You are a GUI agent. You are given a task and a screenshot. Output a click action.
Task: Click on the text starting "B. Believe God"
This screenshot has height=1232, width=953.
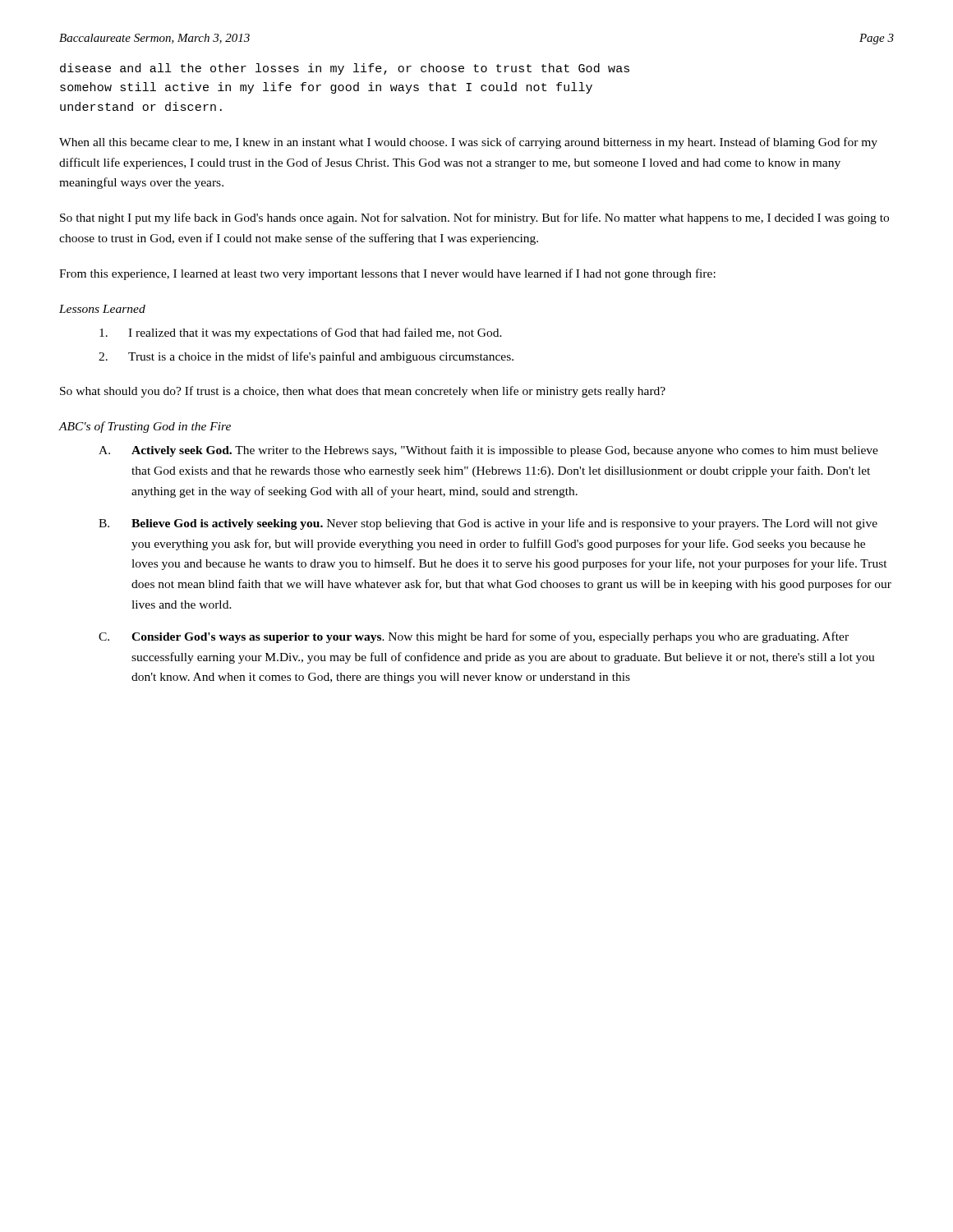point(496,564)
